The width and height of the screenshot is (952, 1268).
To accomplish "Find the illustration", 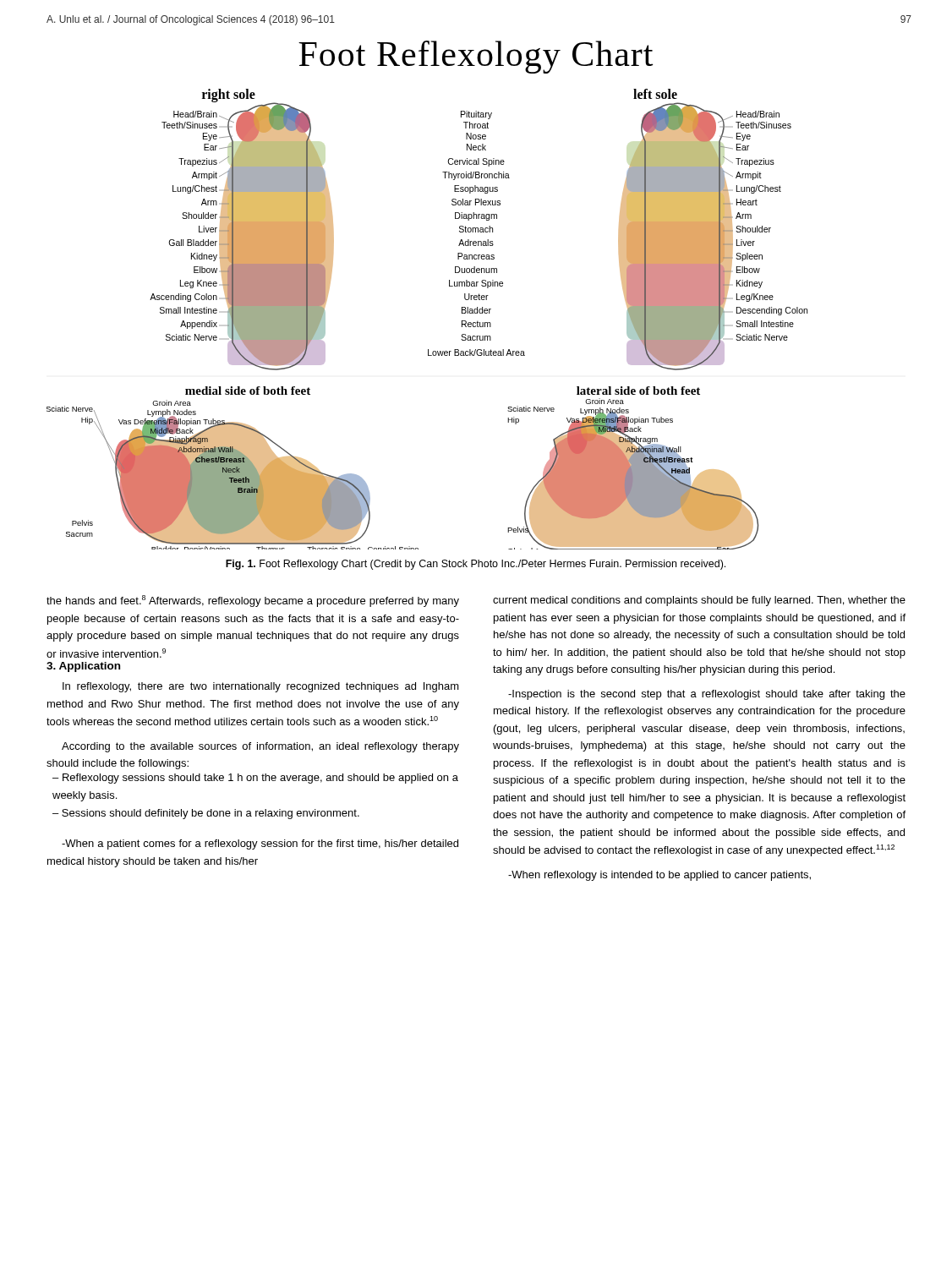I will click(x=476, y=315).
